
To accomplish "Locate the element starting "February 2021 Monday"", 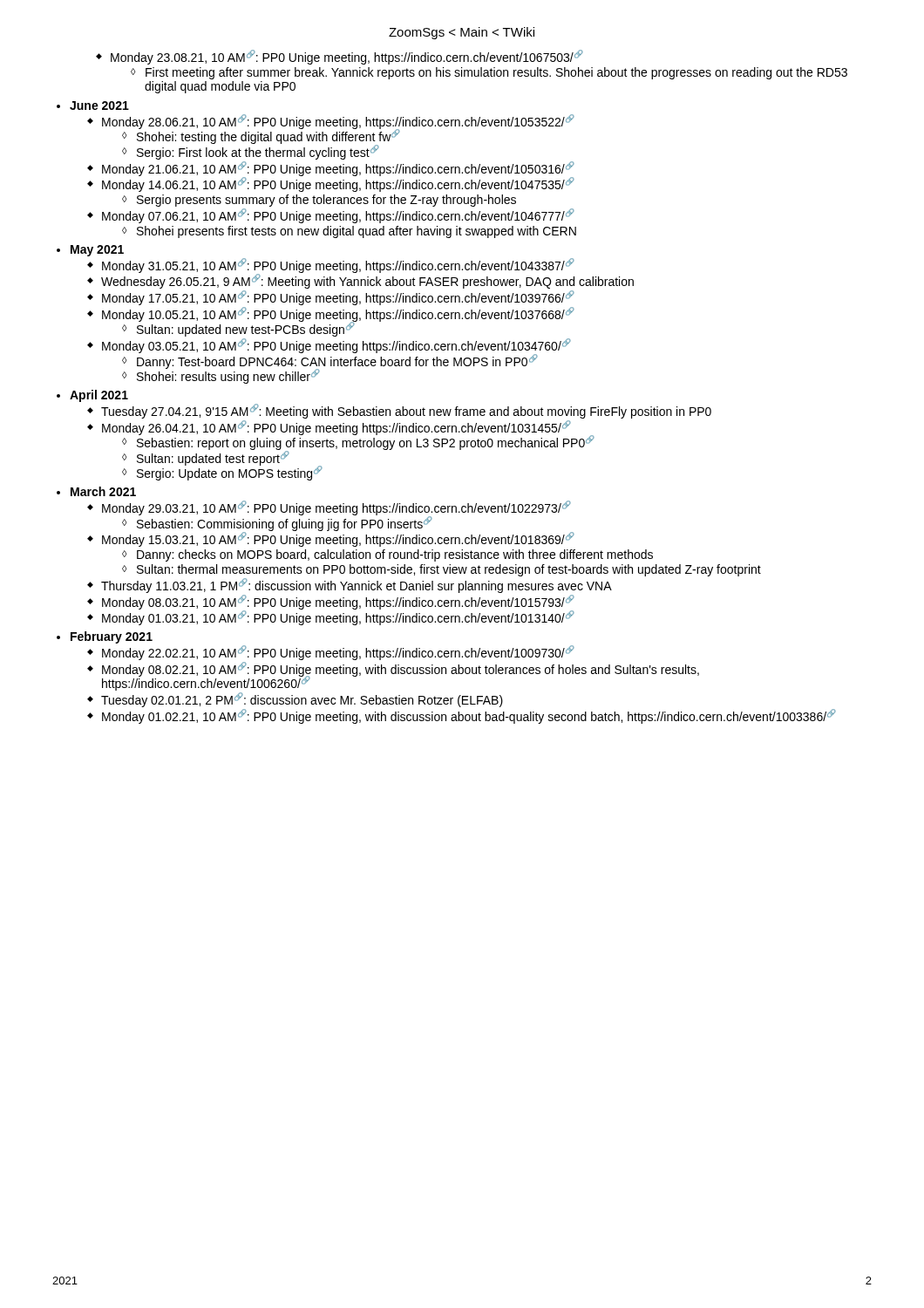I will [x=462, y=676].
